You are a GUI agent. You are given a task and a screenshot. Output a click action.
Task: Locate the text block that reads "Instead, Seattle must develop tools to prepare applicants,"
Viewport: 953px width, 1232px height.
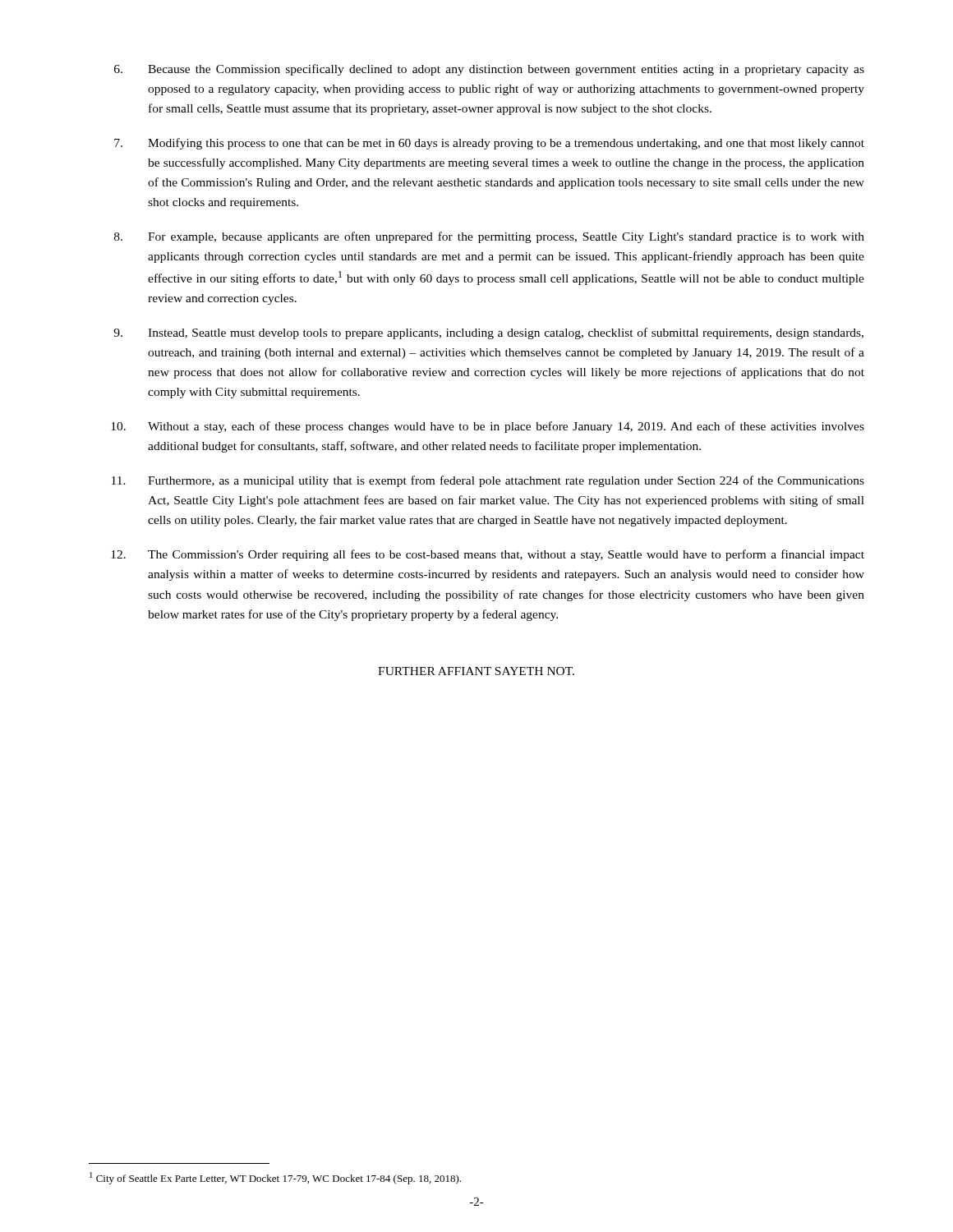[476, 363]
